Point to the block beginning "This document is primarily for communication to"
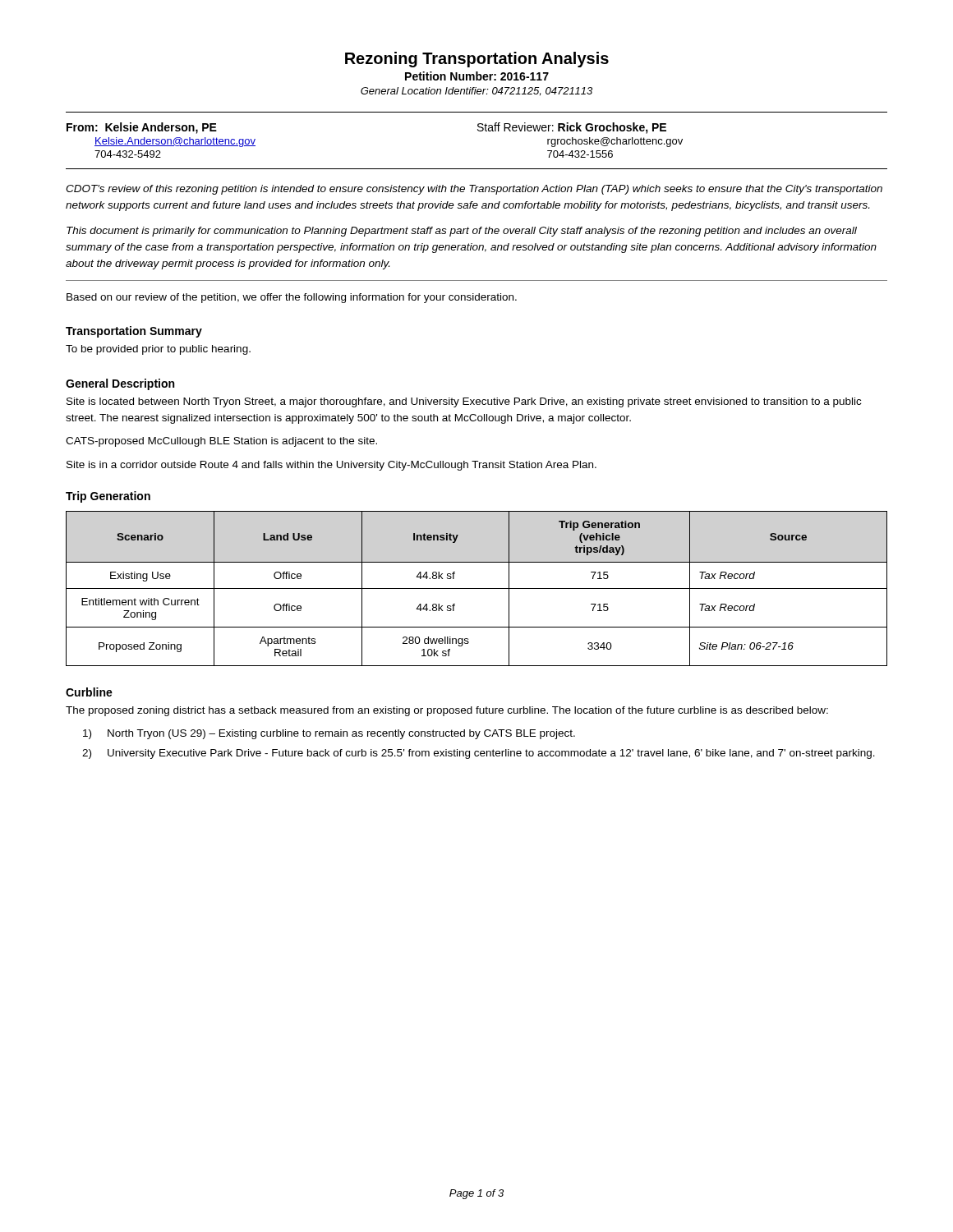The height and width of the screenshot is (1232, 953). (471, 247)
